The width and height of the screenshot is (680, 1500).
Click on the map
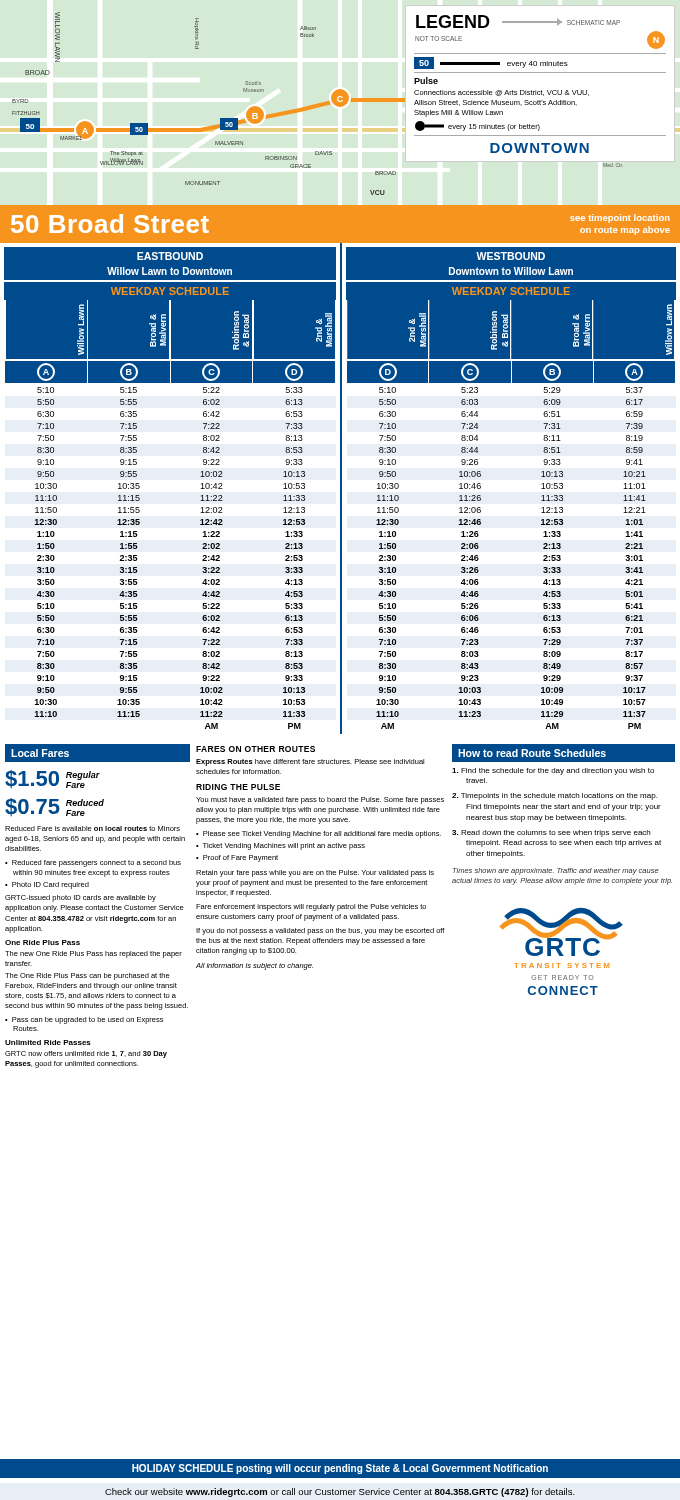coord(340,103)
